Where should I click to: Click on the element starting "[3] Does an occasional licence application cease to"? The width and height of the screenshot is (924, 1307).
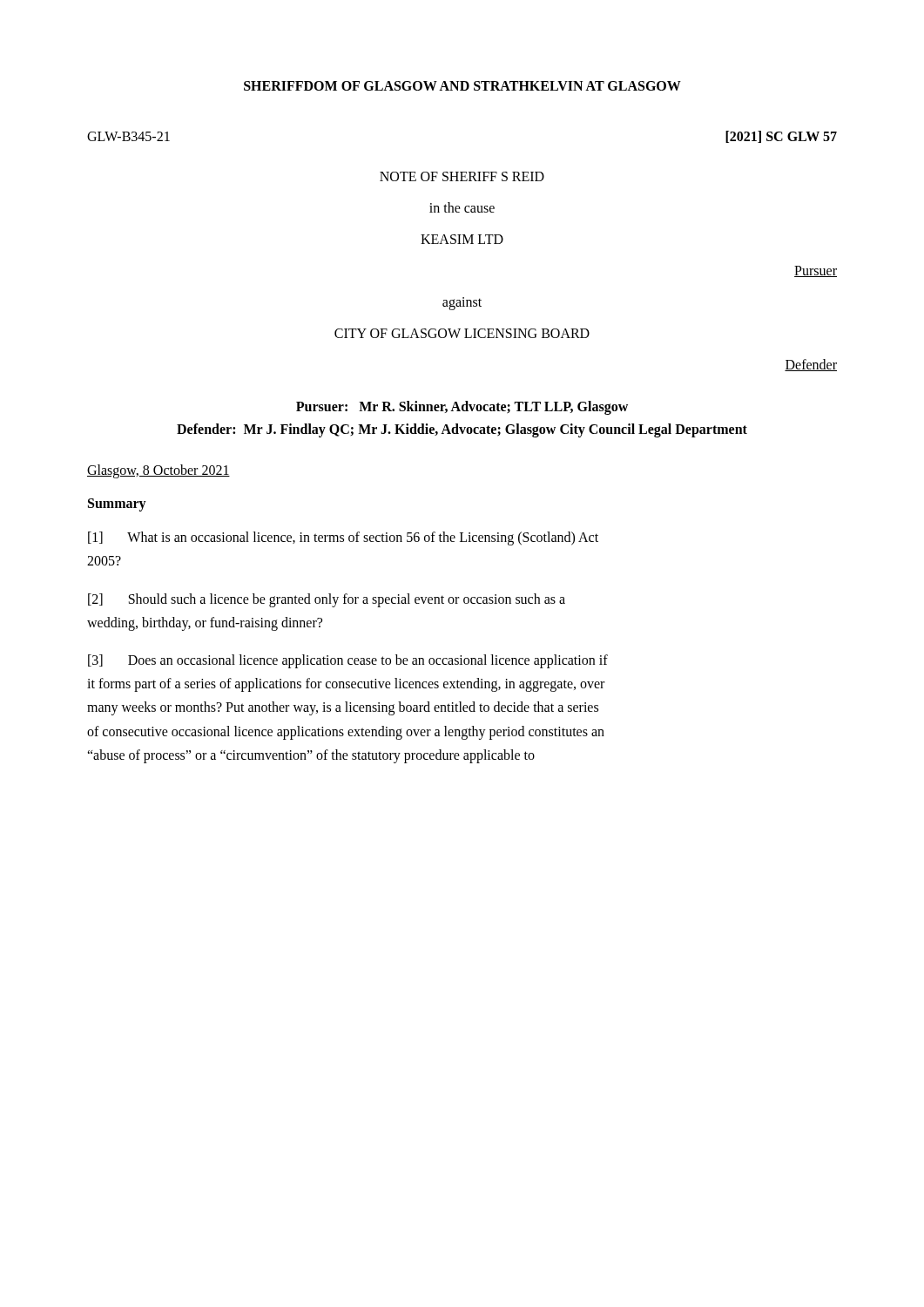(x=462, y=707)
